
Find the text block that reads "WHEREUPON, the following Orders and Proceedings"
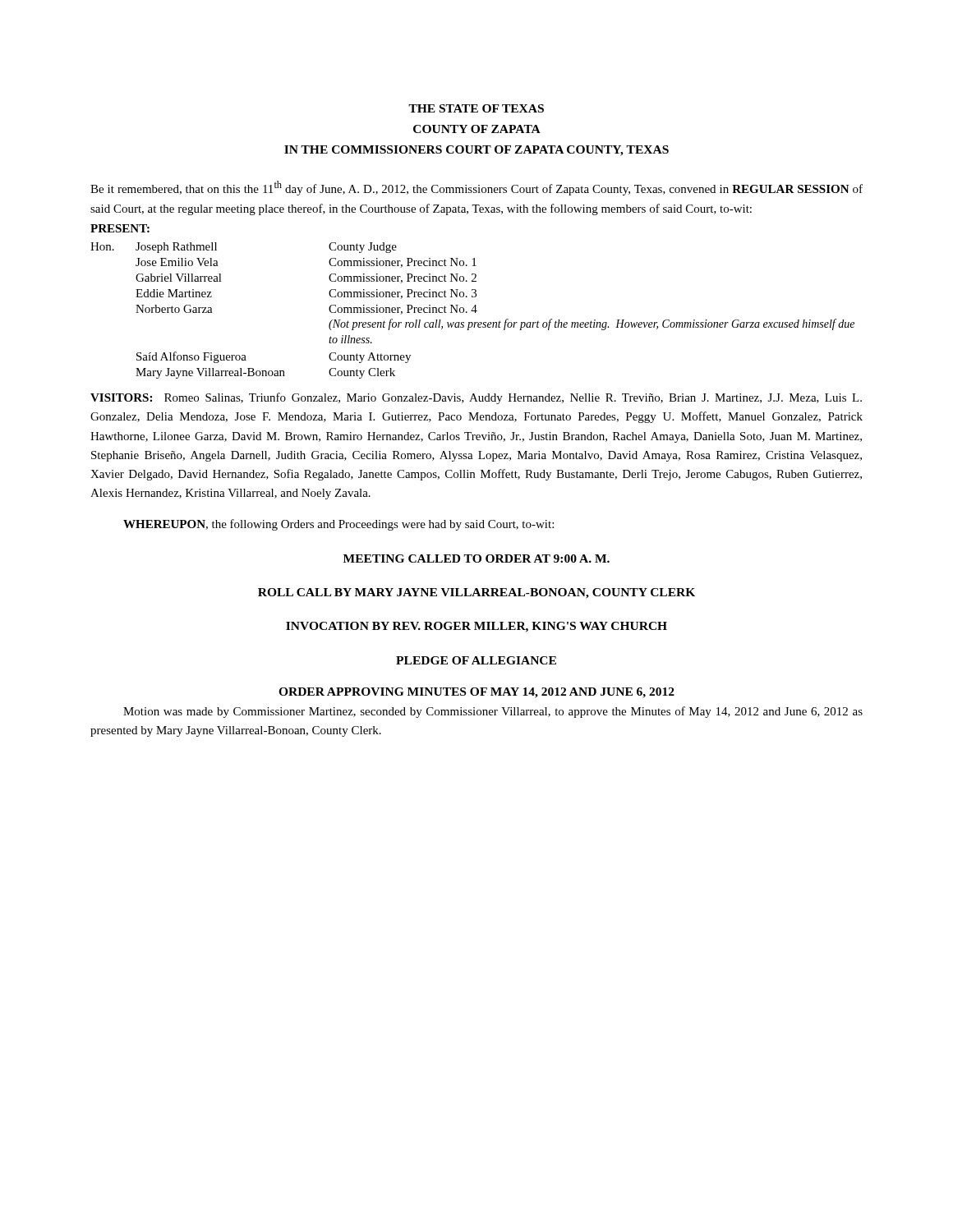tap(339, 524)
